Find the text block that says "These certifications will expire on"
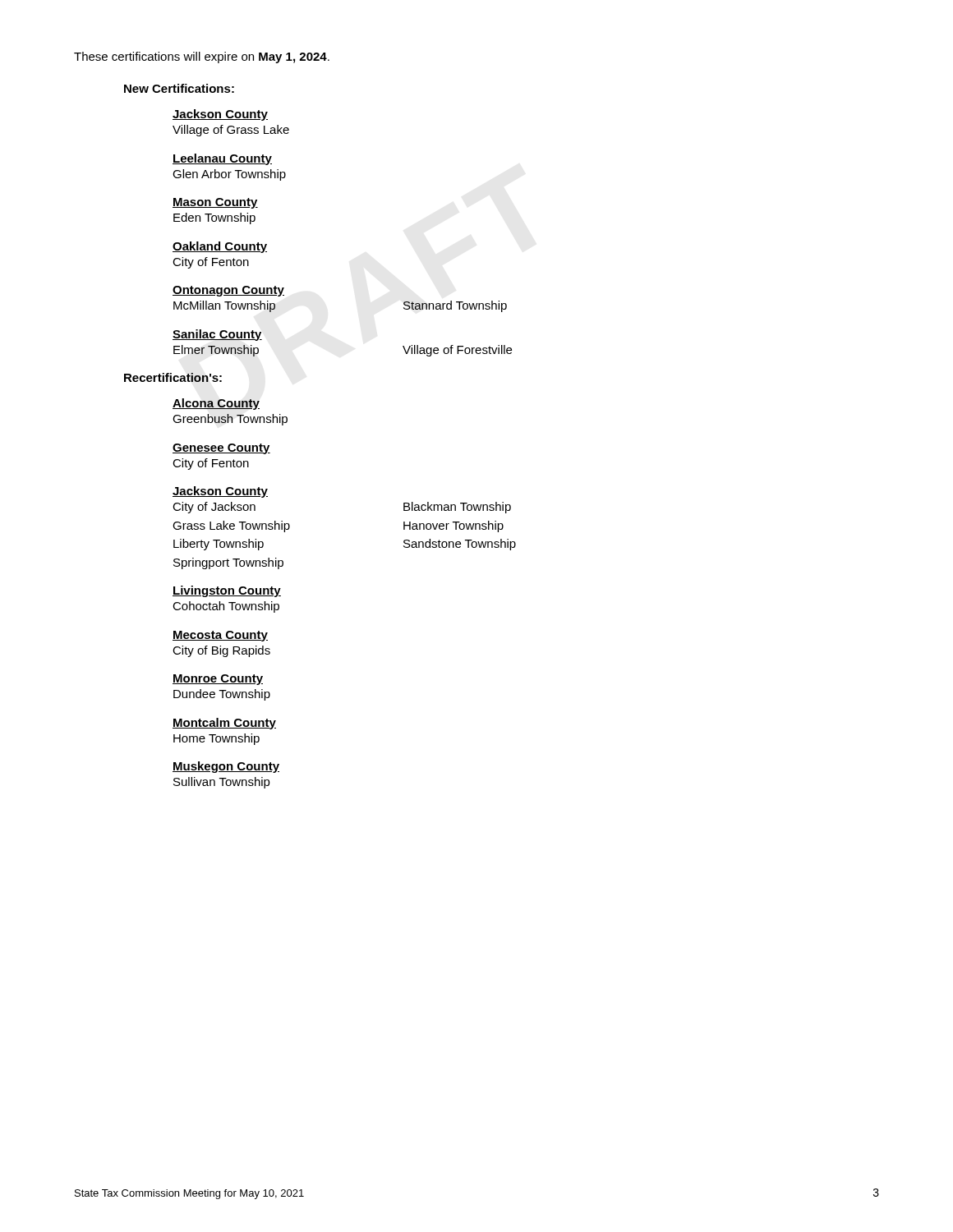Image resolution: width=953 pixels, height=1232 pixels. (202, 56)
